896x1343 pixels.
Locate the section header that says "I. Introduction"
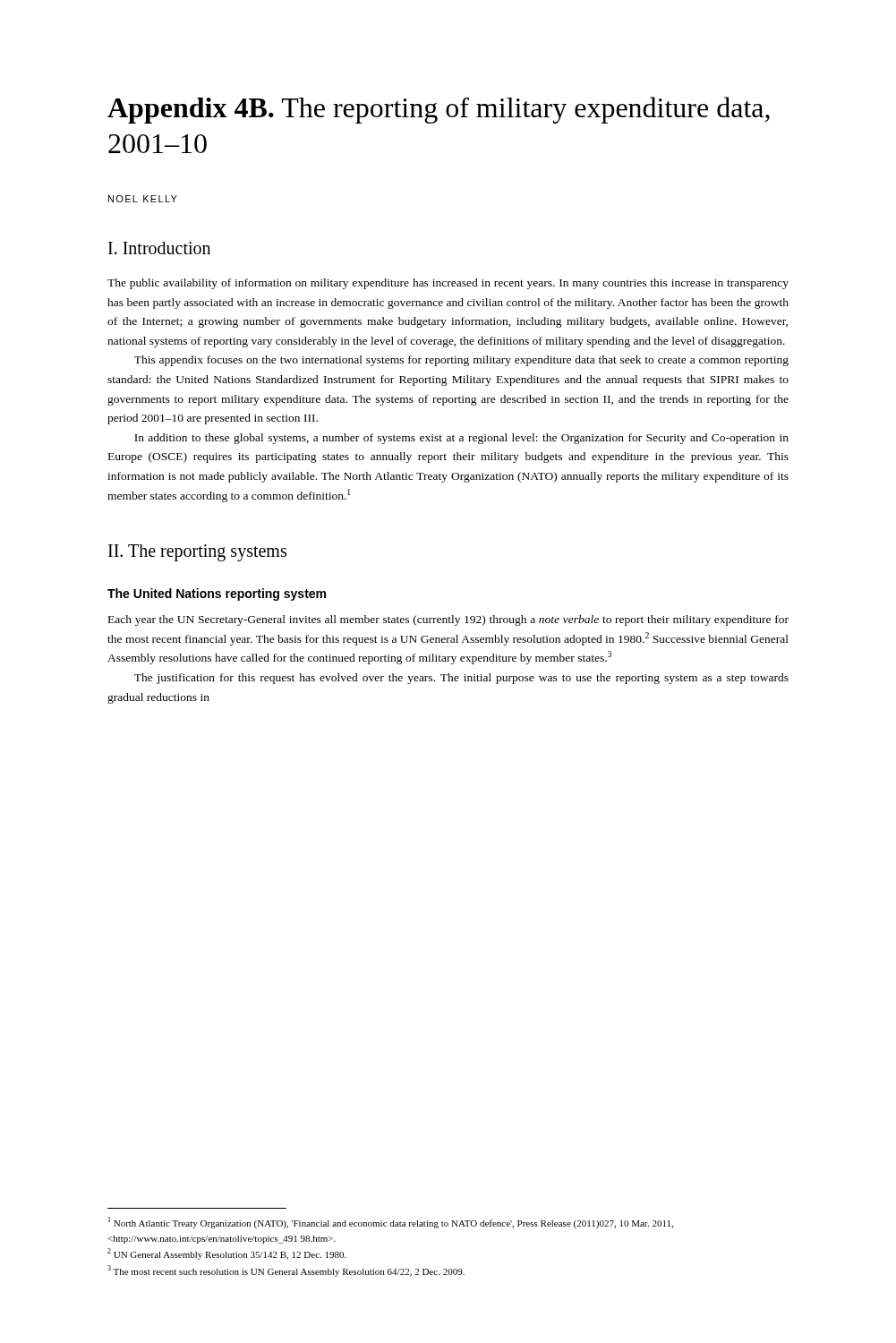coord(159,248)
